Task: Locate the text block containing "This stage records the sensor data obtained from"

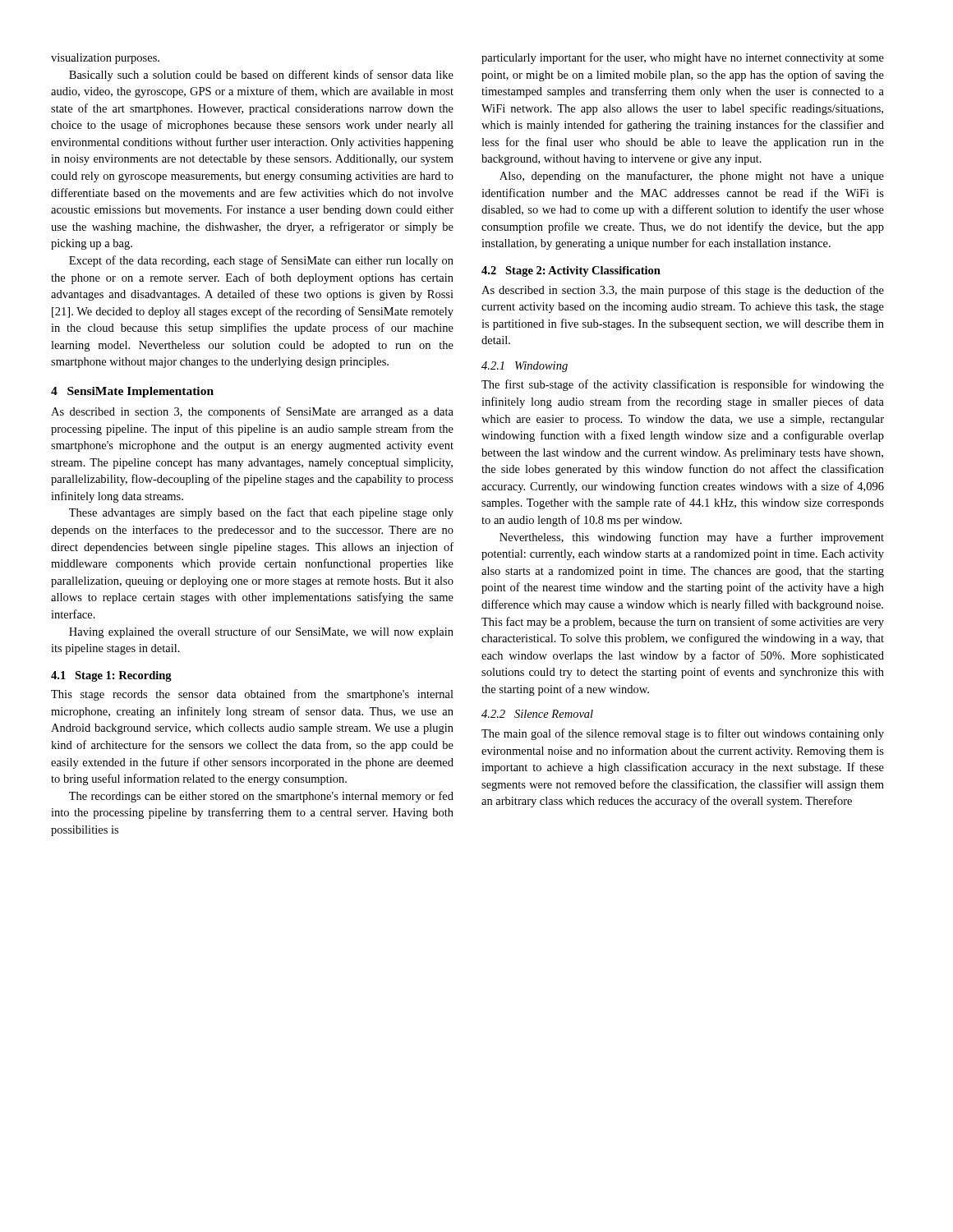Action: (x=252, y=762)
